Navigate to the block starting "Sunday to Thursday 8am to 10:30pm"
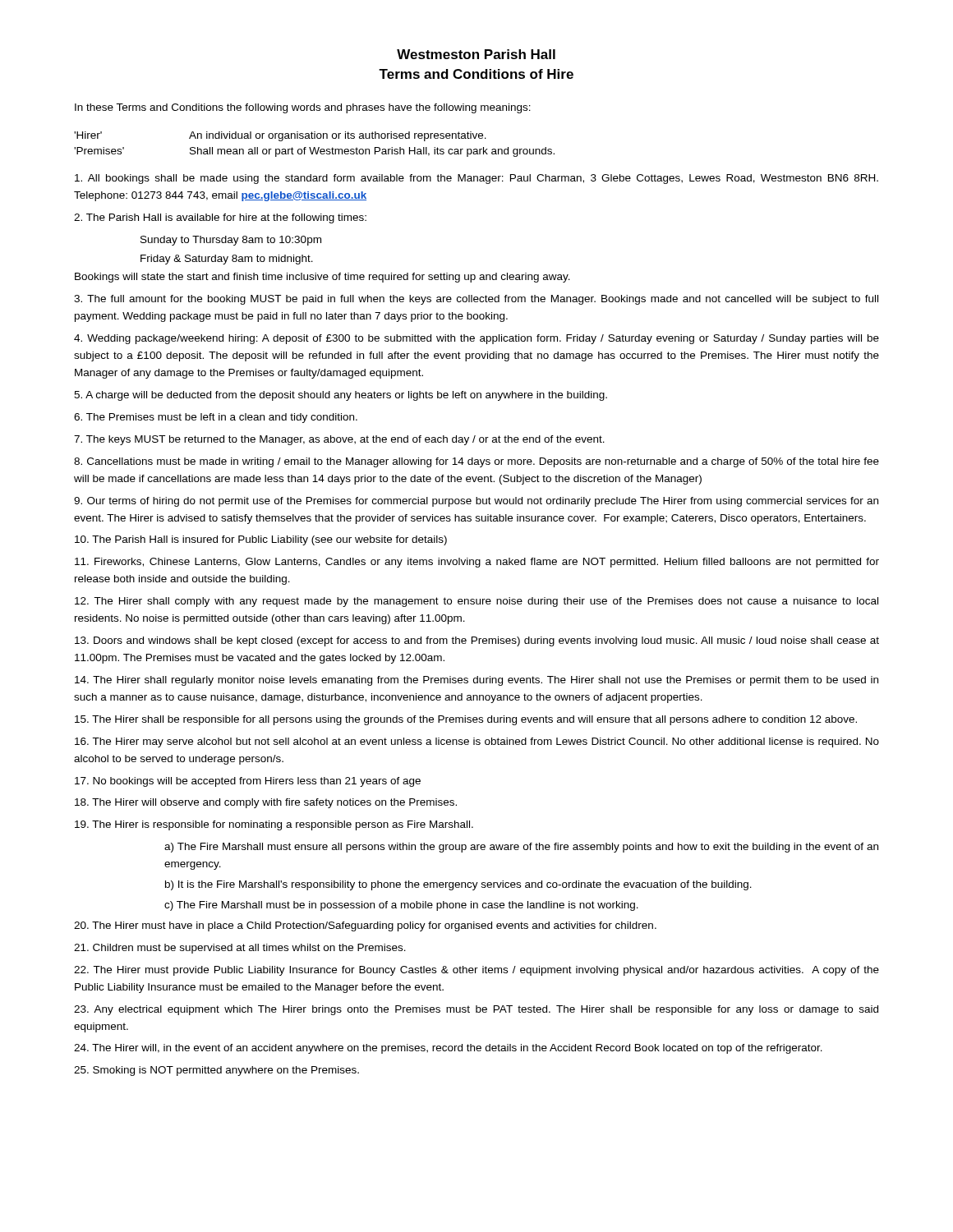 pyautogui.click(x=231, y=239)
